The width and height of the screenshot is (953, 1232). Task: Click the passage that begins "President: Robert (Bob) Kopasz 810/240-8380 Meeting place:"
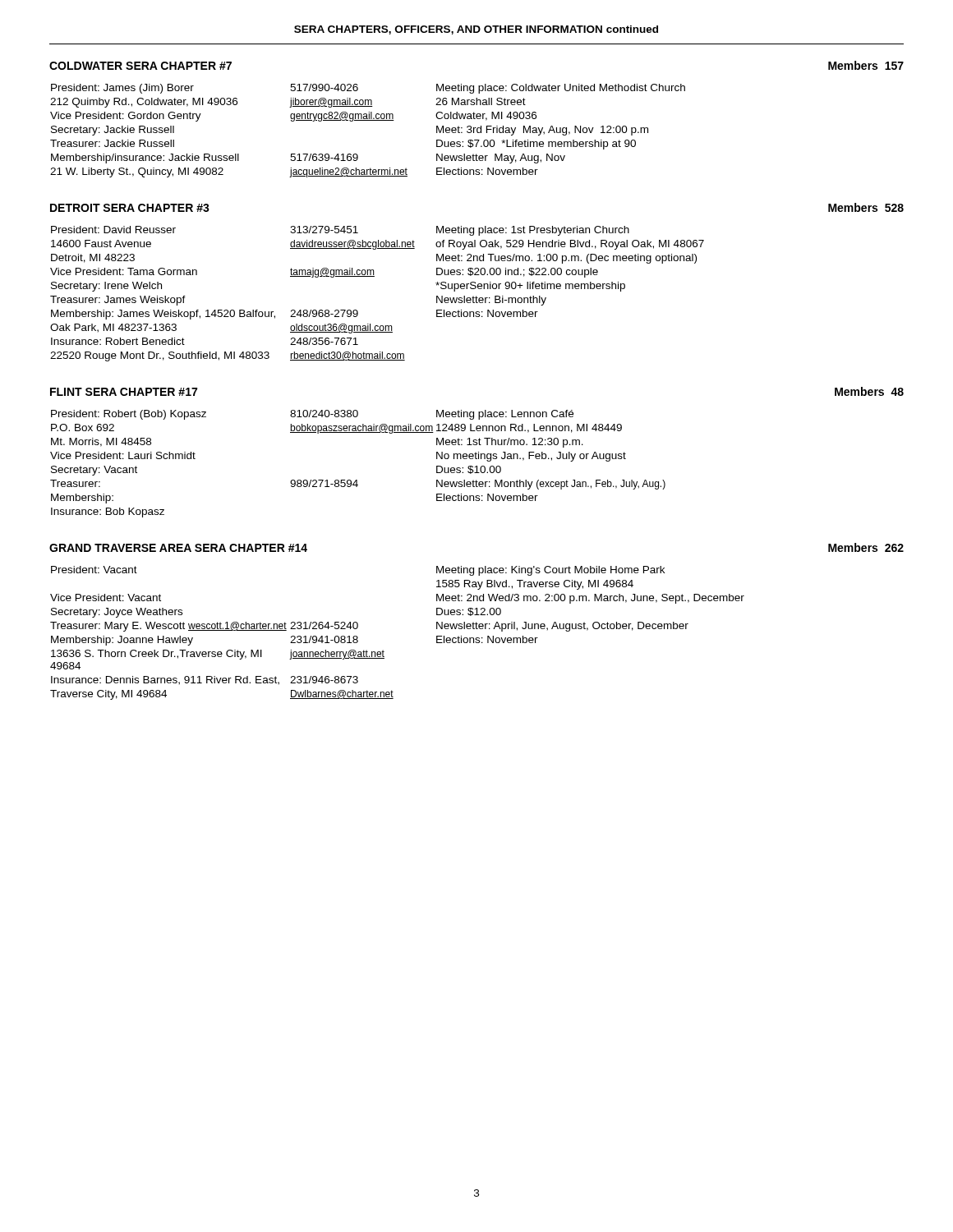[x=476, y=462]
